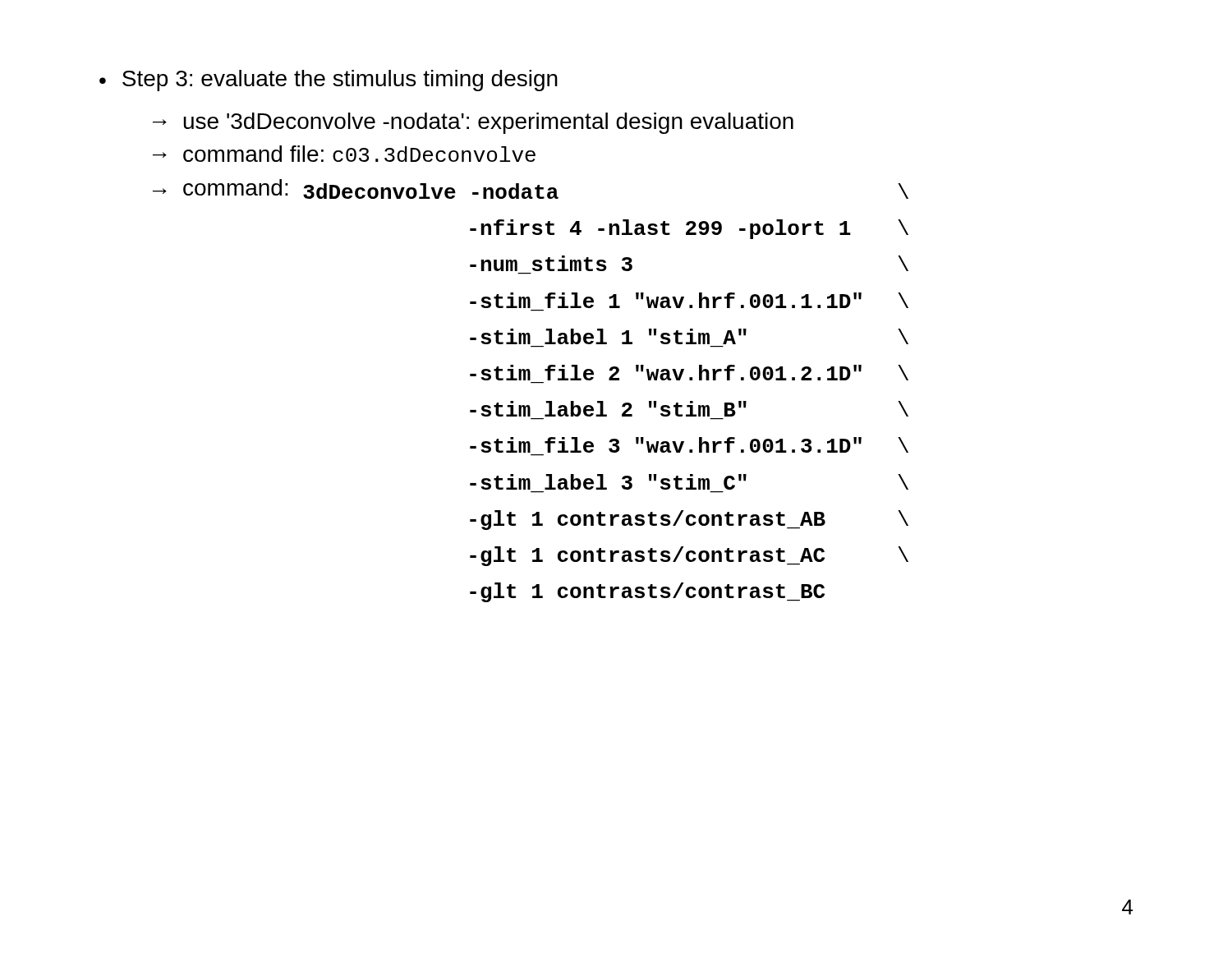Screen dimensions: 953x1232
Task: Click where it says "→ use '3dDeconvolve -nodata': experimental design evaluation"
Action: (x=471, y=122)
